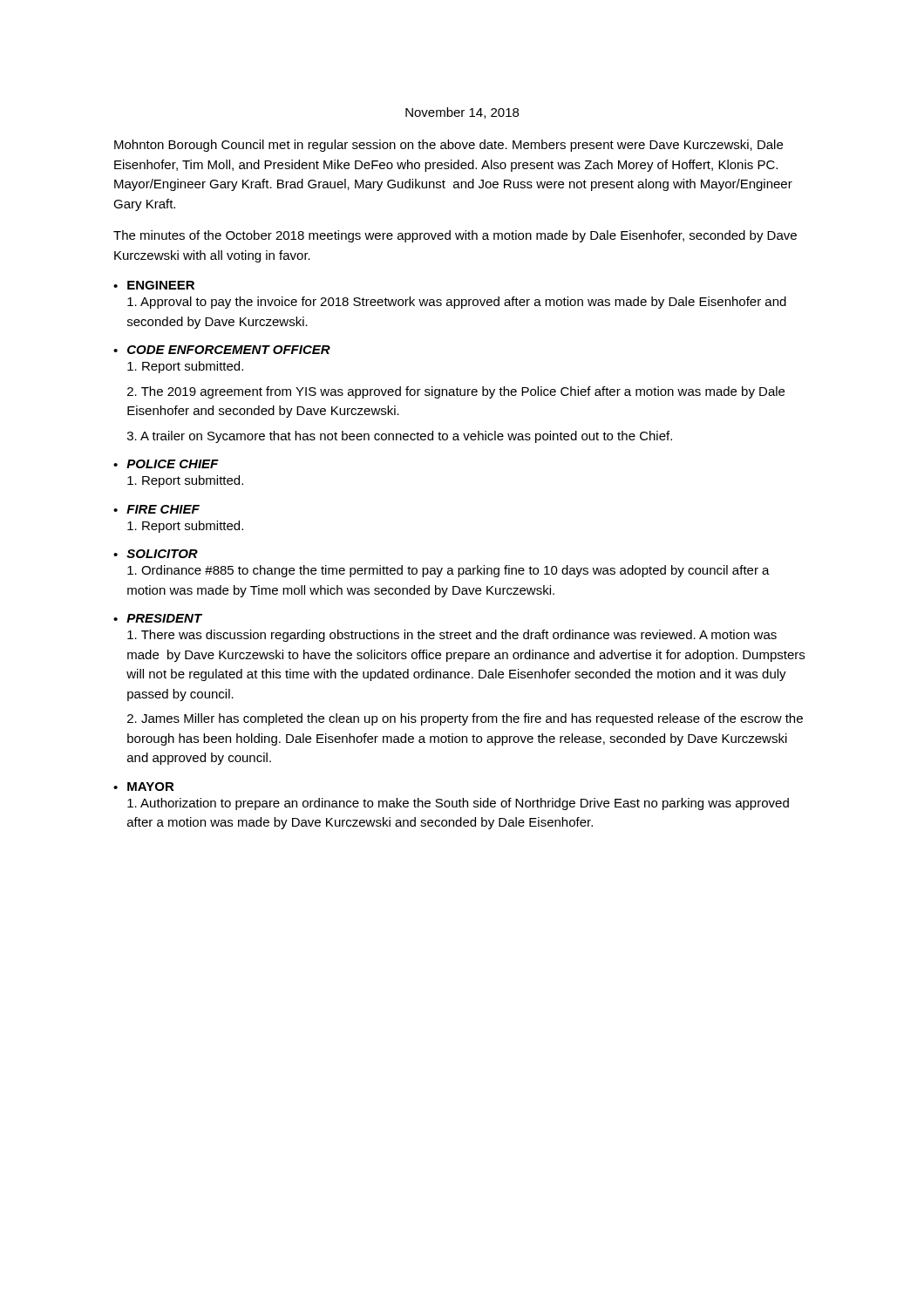Find the text block that says "Mohnton Borough Council met"
The width and height of the screenshot is (924, 1308).
[x=453, y=174]
